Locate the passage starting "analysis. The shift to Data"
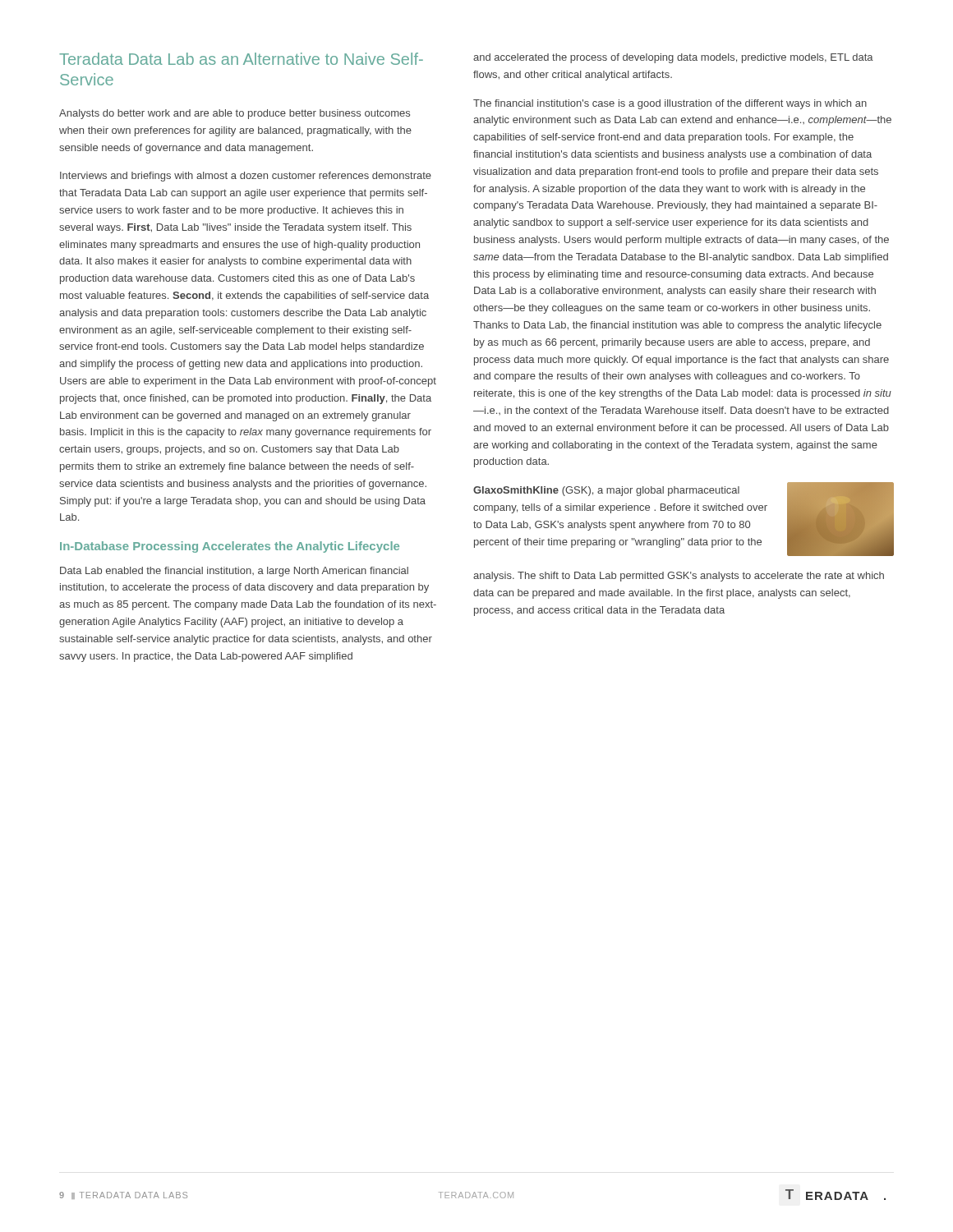The width and height of the screenshot is (953, 1232). 679,593
